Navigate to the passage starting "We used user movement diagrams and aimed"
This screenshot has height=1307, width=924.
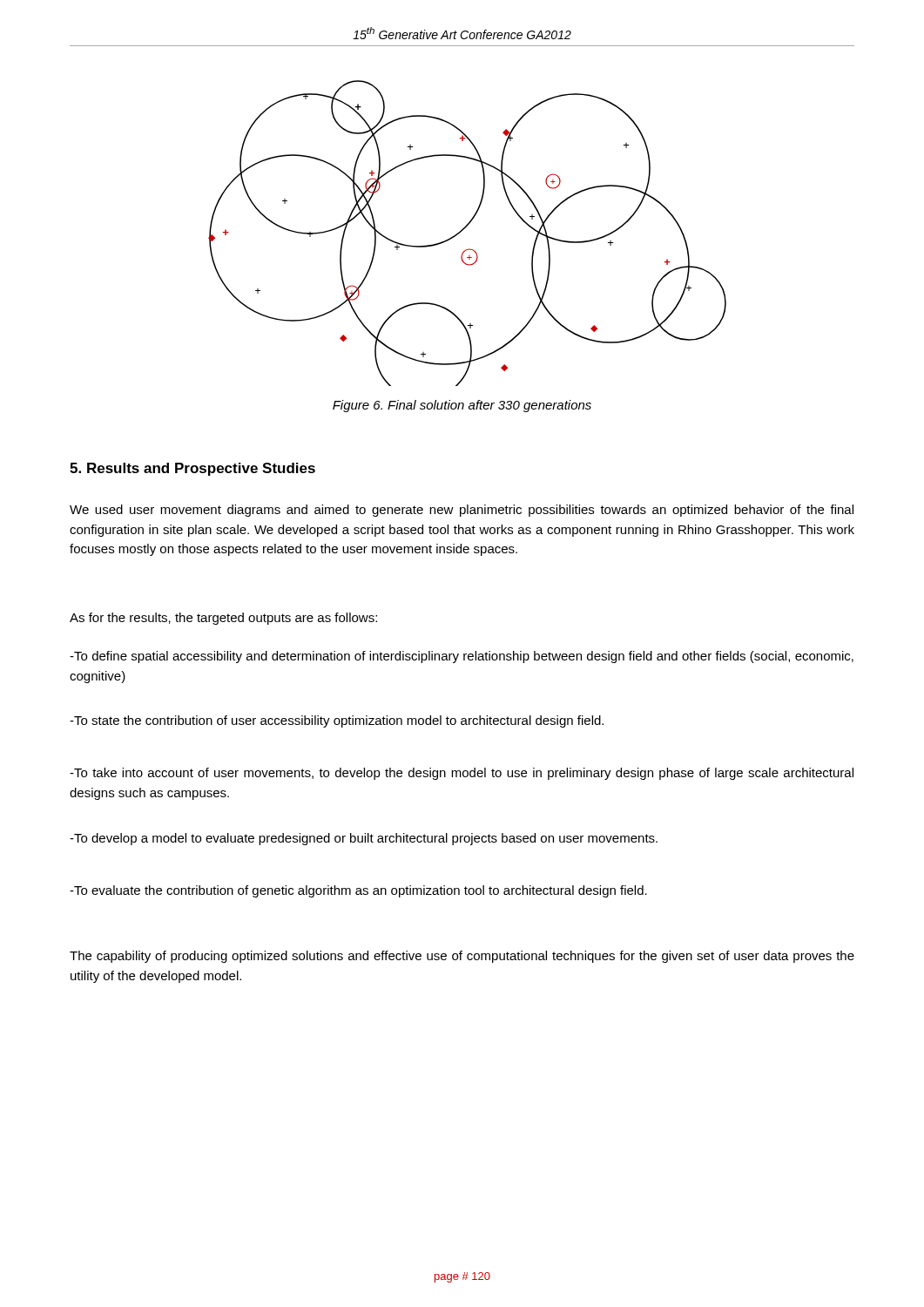click(462, 529)
